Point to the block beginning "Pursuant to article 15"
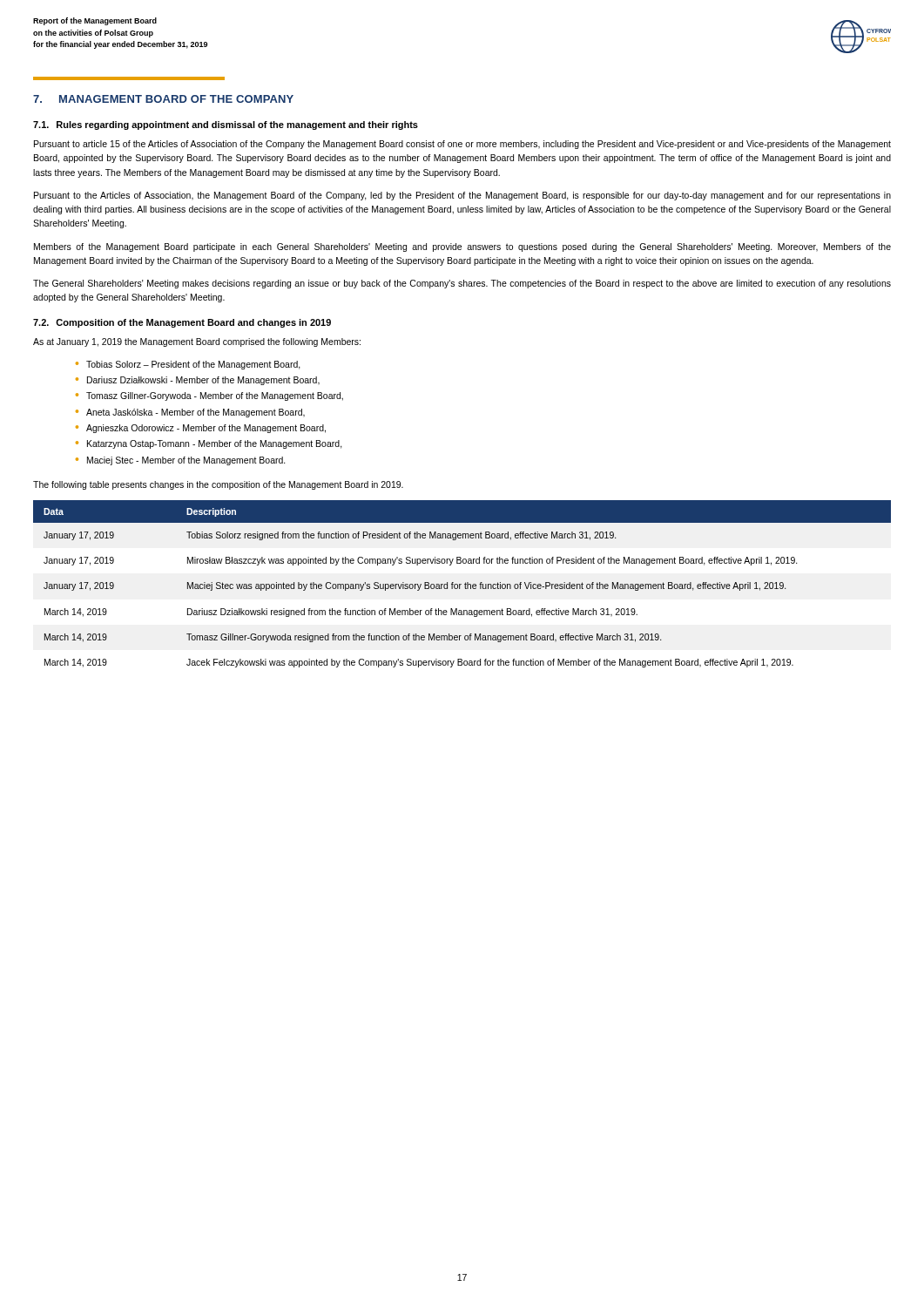Viewport: 924px width, 1307px height. pos(462,158)
